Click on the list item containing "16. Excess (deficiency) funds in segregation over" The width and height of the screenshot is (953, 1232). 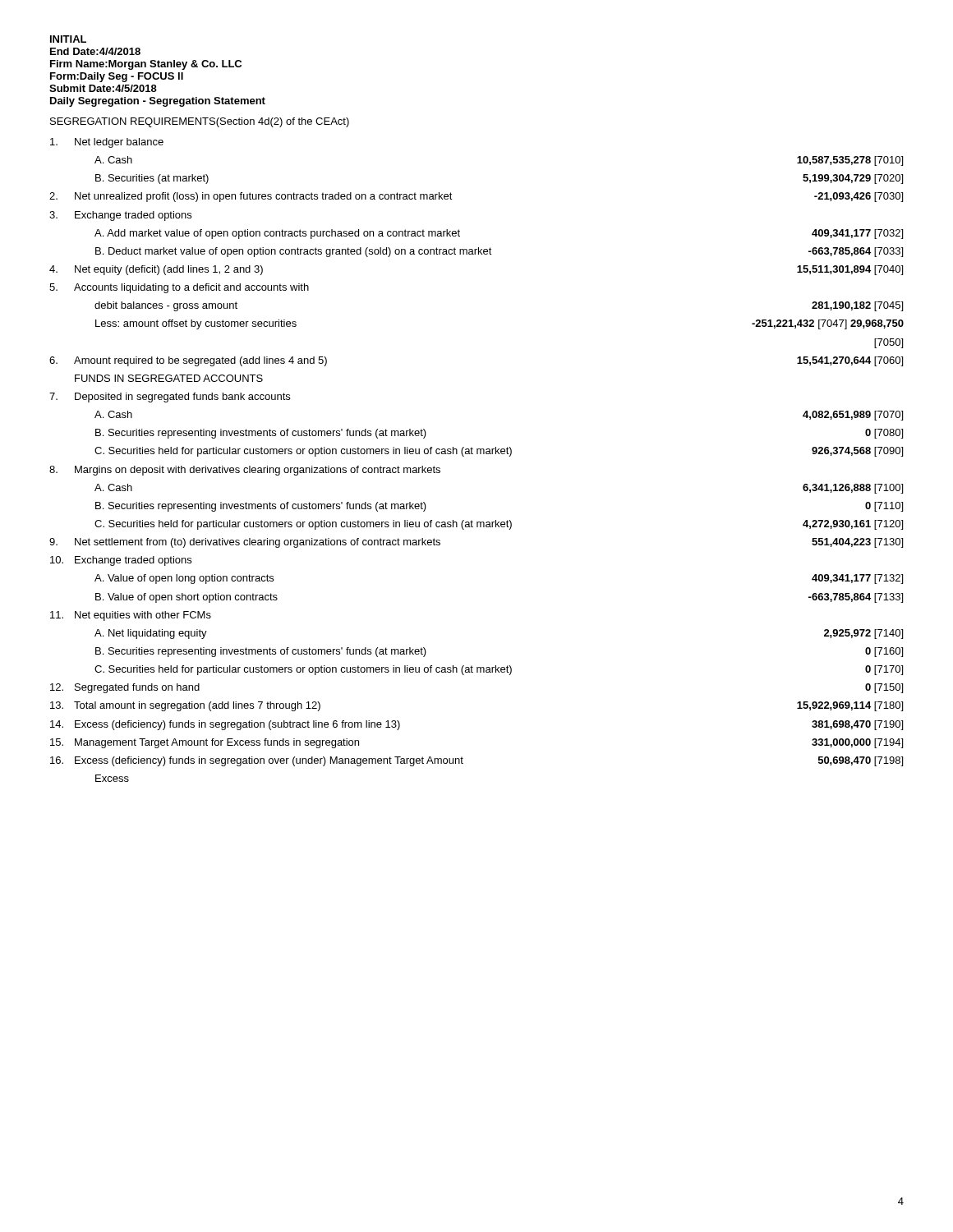pyautogui.click(x=261, y=761)
